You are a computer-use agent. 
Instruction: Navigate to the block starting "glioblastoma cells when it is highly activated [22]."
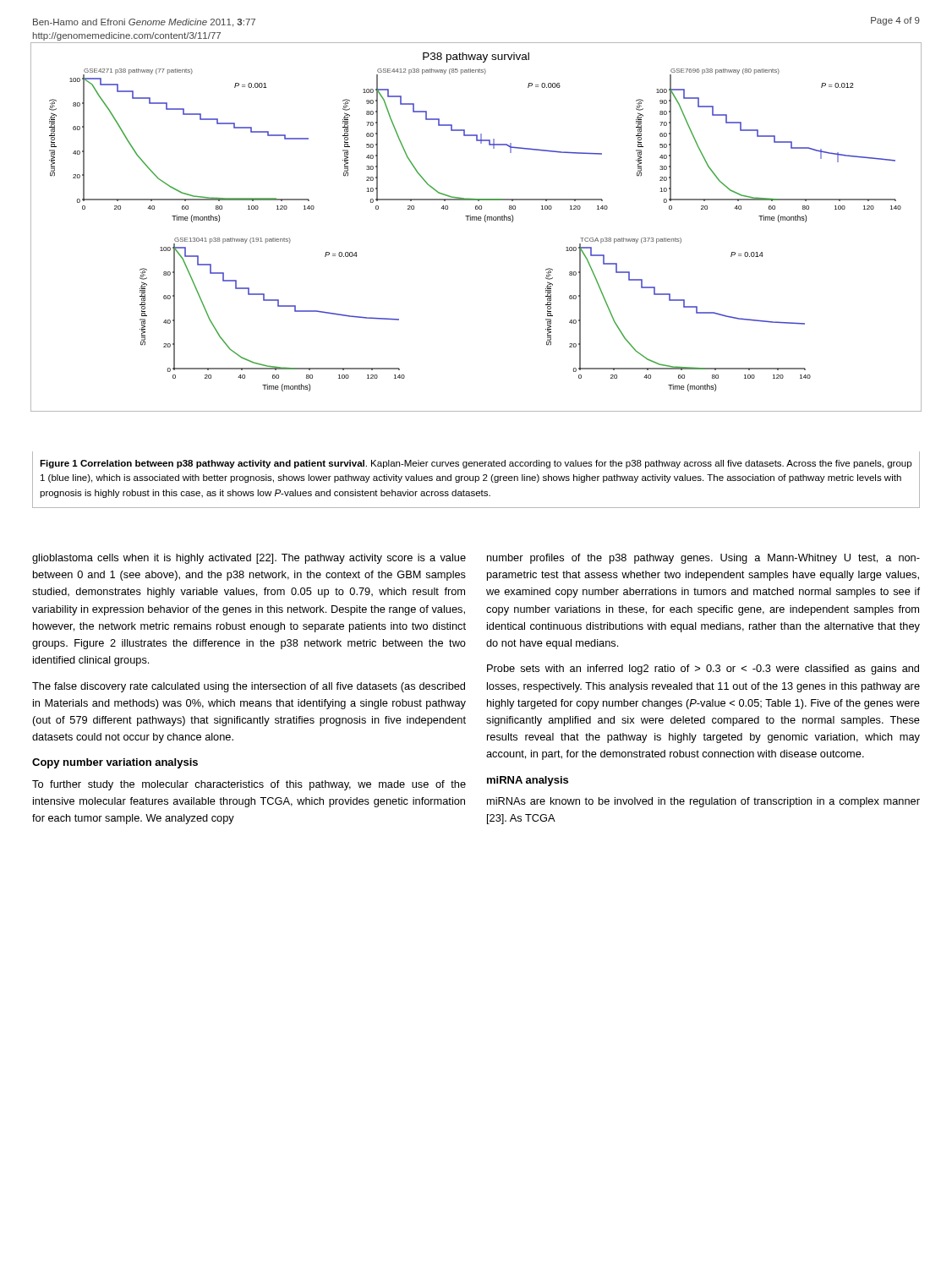(x=249, y=609)
